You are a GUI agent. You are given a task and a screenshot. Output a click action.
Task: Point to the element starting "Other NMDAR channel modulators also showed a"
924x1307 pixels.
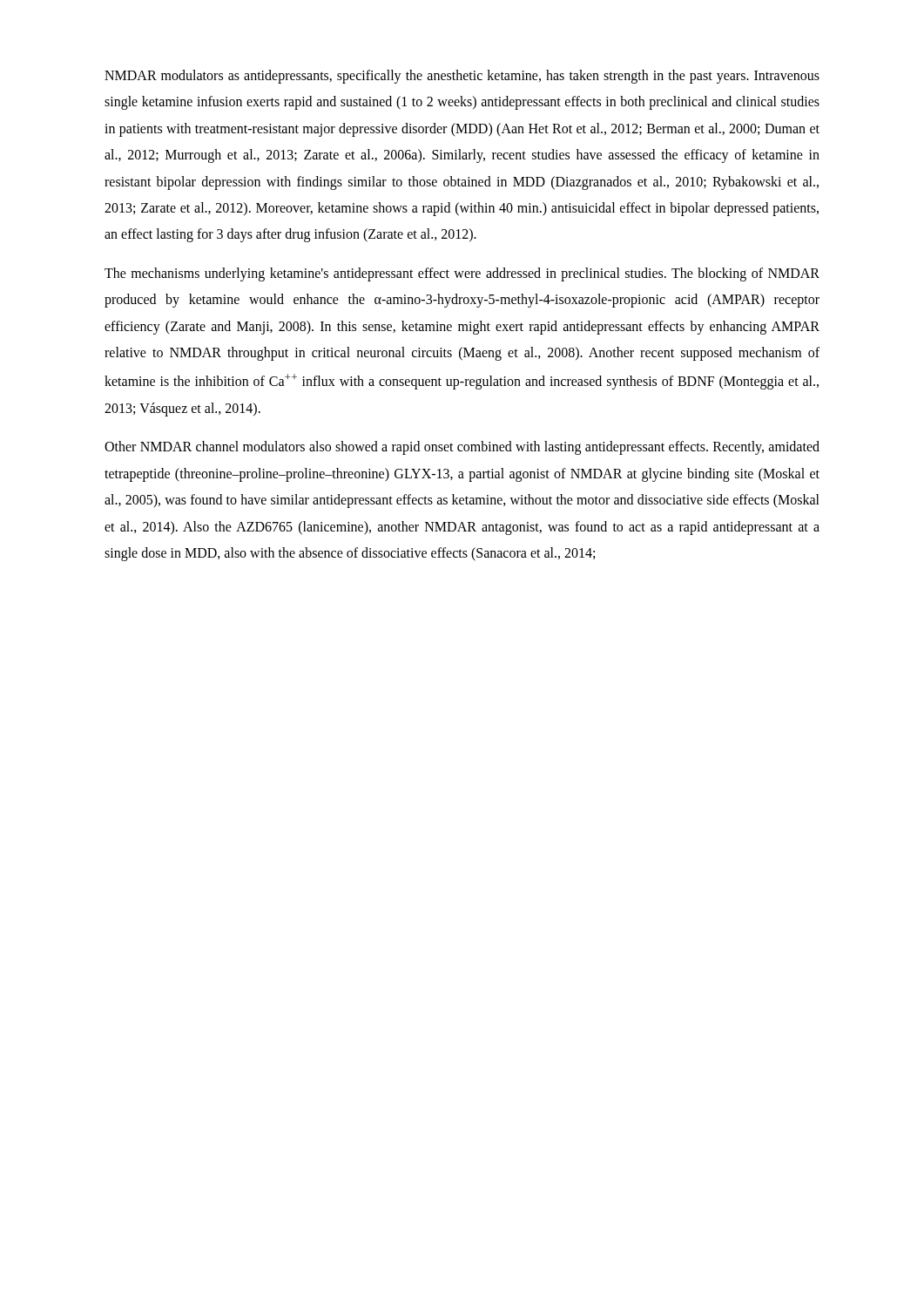click(462, 501)
